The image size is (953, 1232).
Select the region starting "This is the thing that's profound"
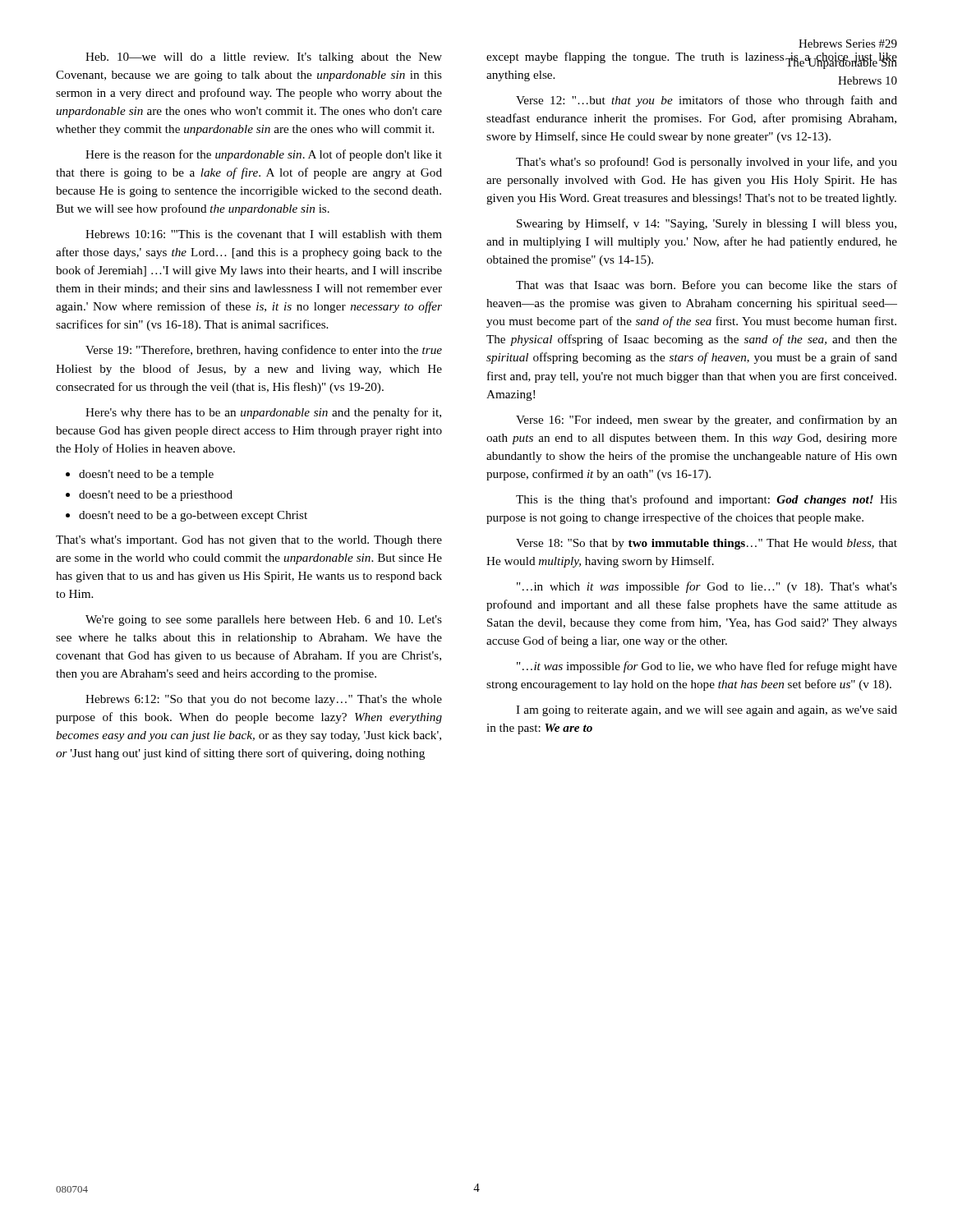pos(692,508)
